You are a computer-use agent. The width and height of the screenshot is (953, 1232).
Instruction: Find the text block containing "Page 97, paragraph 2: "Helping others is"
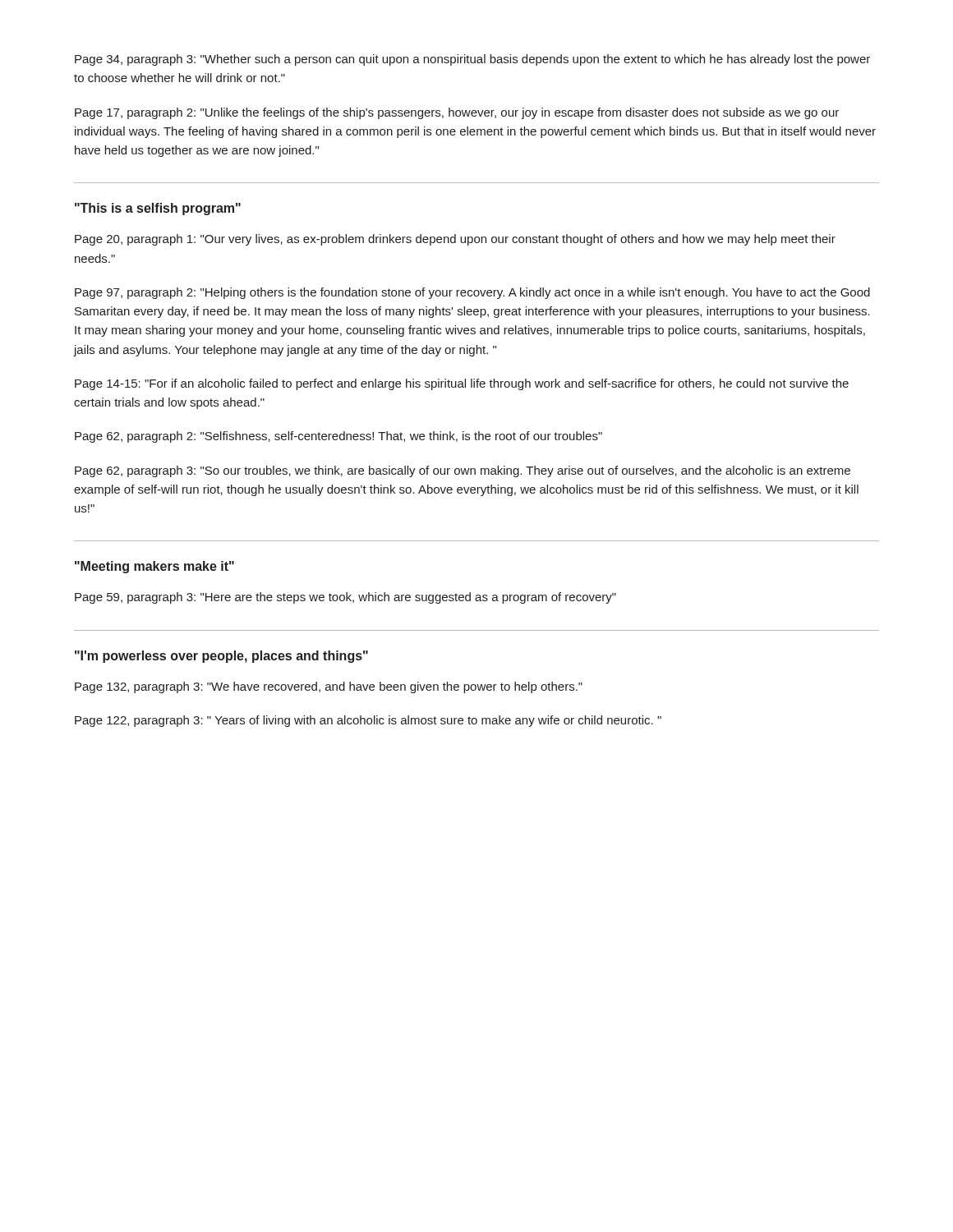pyautogui.click(x=472, y=320)
